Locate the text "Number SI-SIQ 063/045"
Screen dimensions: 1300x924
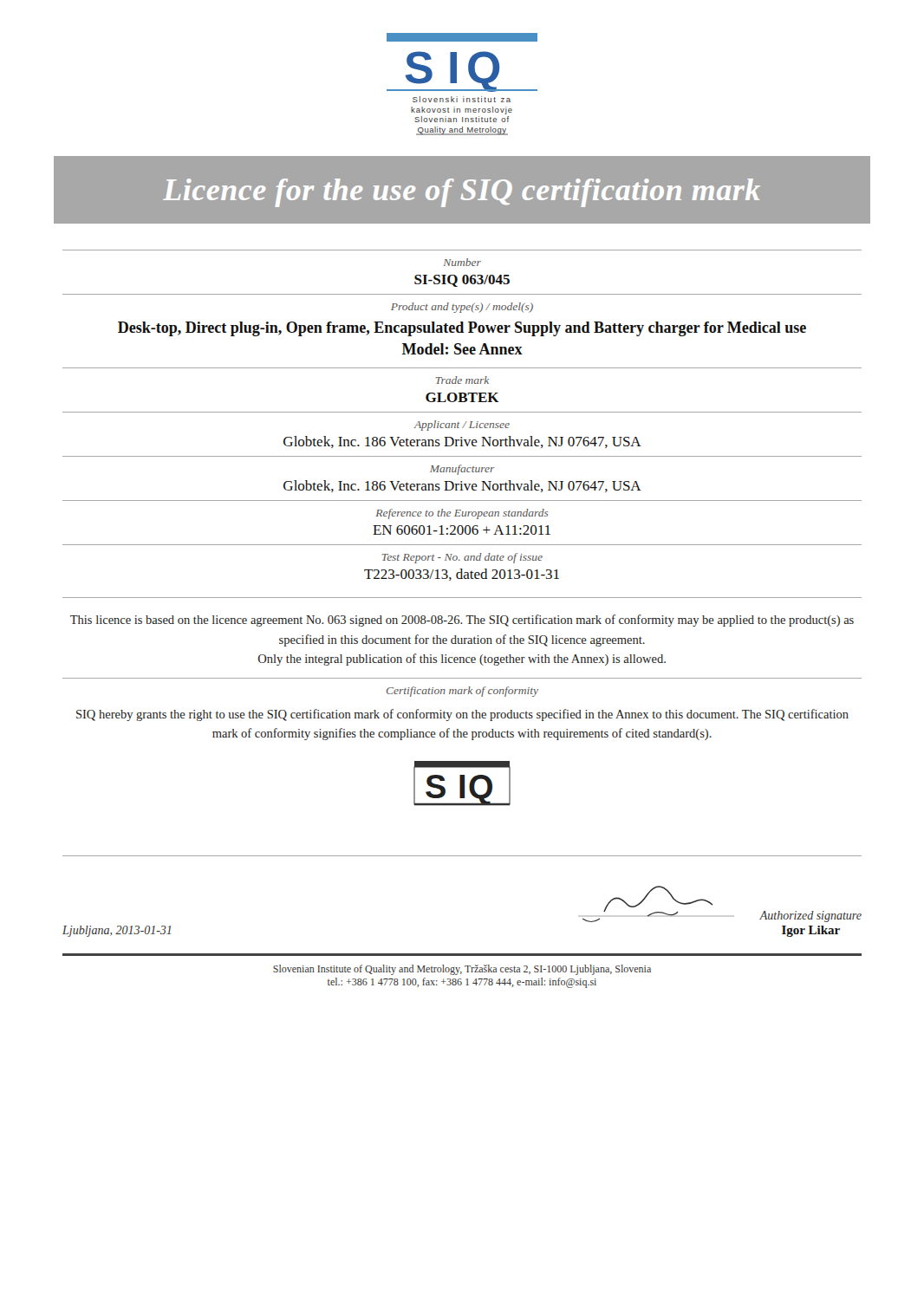click(462, 272)
